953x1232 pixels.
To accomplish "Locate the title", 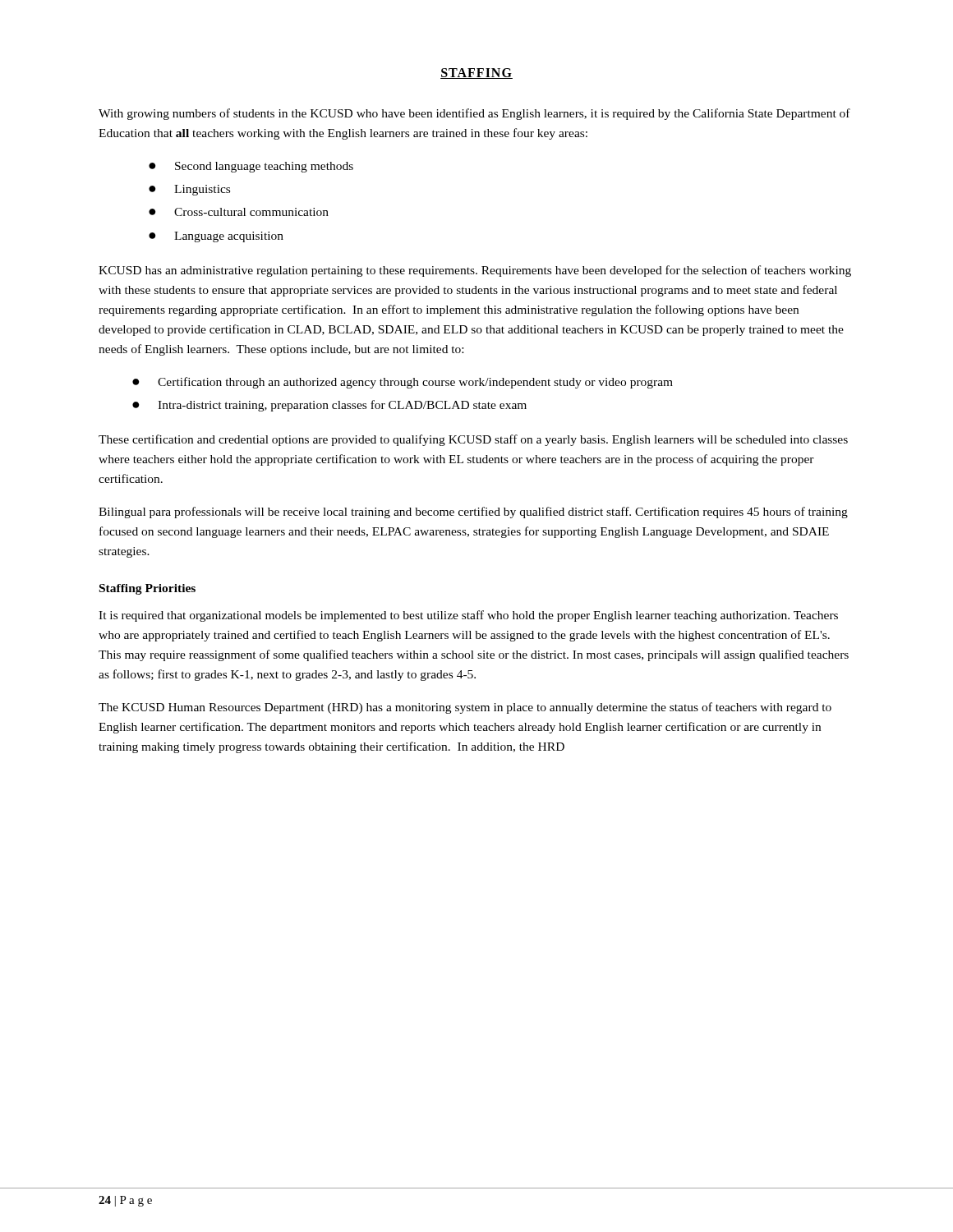I will (476, 73).
